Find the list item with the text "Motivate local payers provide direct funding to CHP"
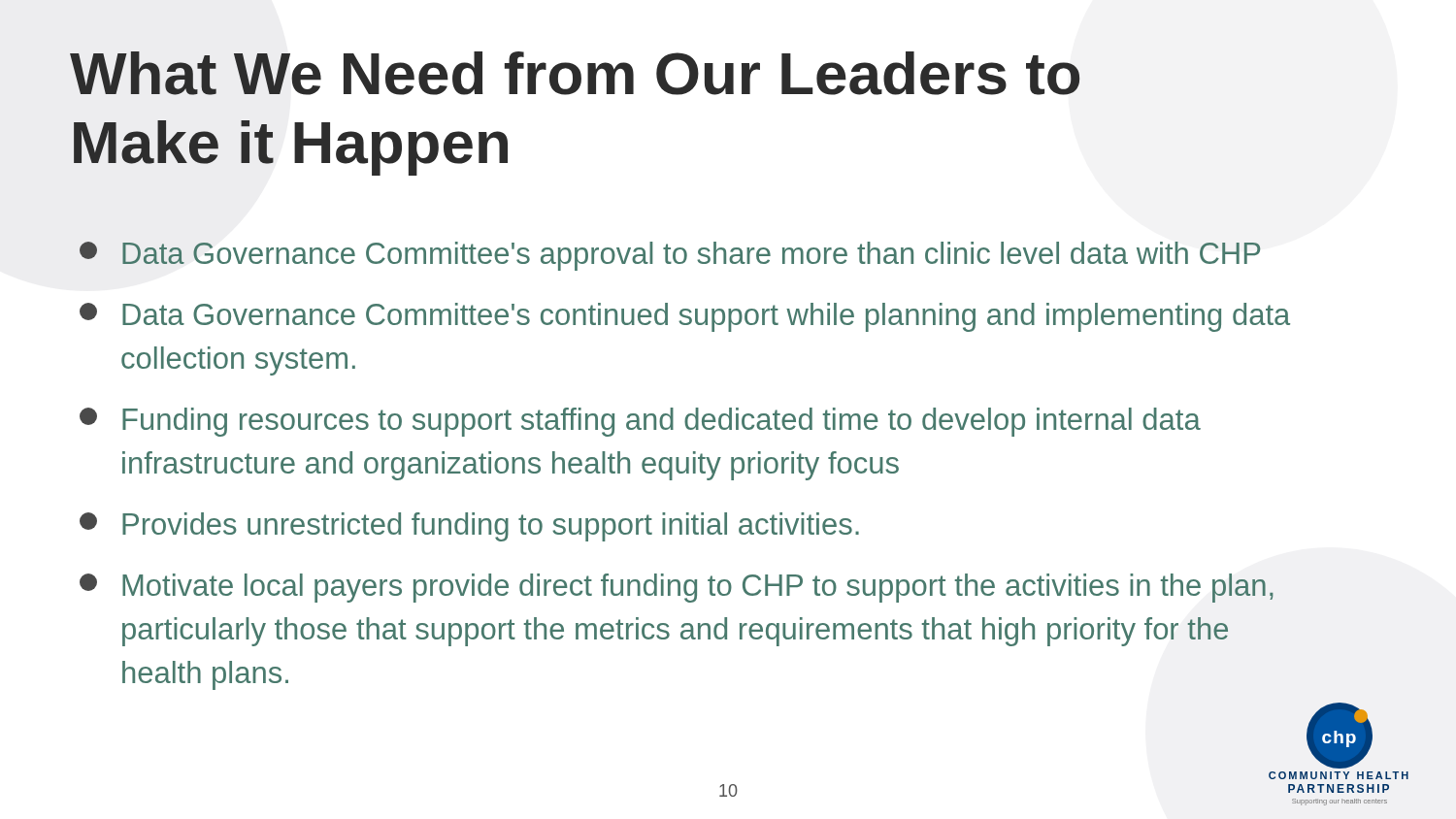 click(x=686, y=630)
